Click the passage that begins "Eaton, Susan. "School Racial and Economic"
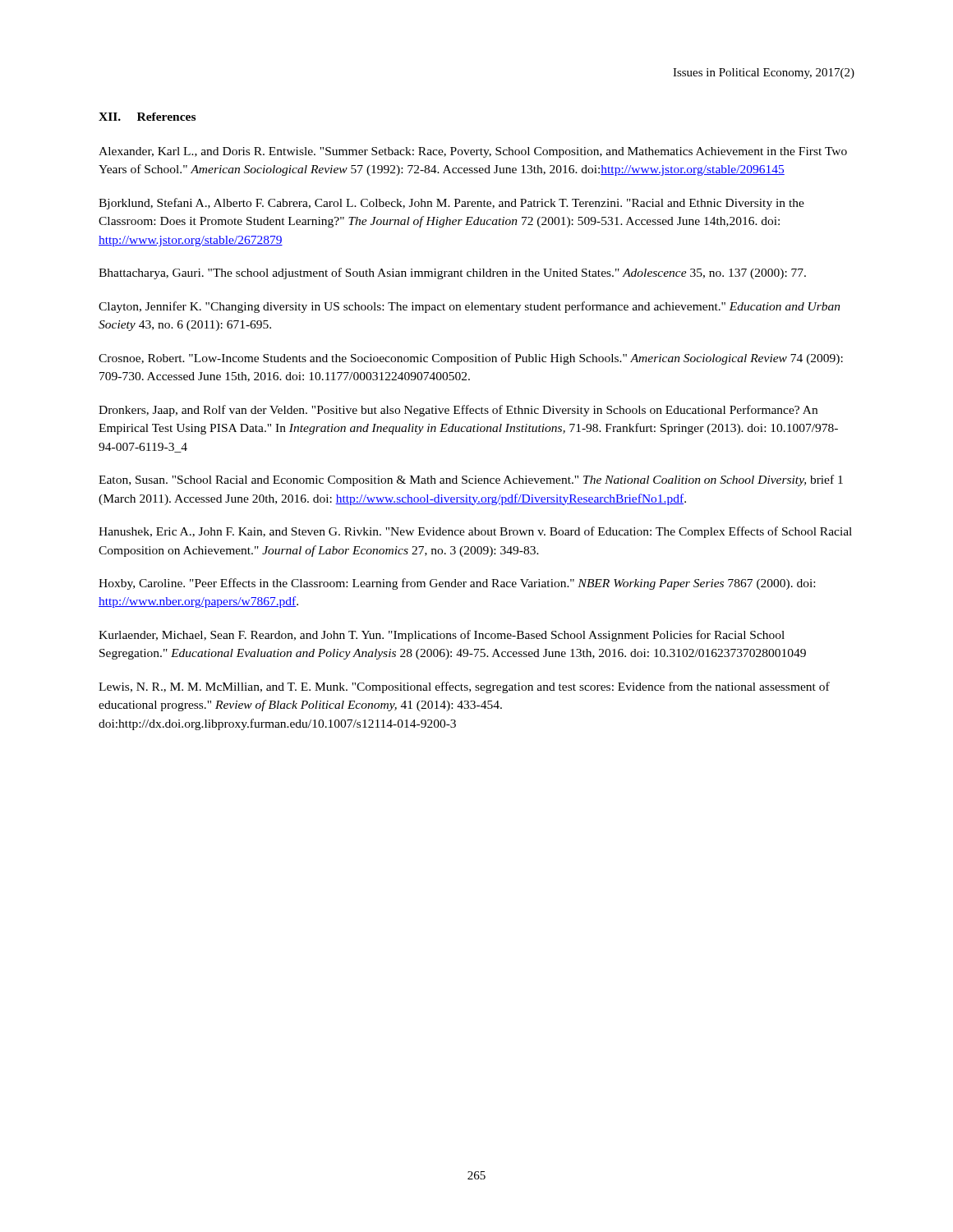Viewport: 953px width, 1232px height. 471,489
